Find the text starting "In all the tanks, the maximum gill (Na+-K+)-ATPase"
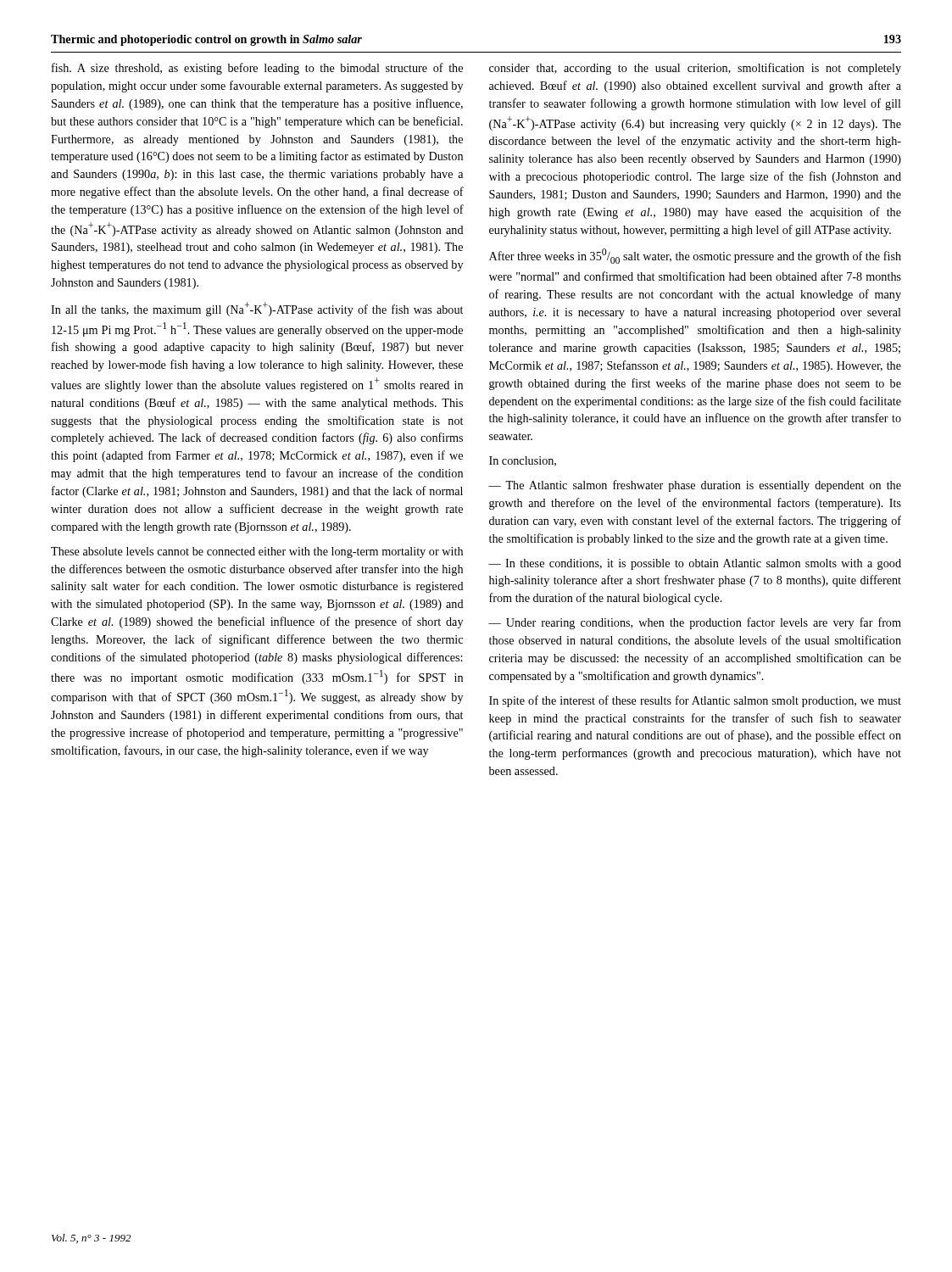Viewport: 952px width, 1272px height. click(x=257, y=417)
